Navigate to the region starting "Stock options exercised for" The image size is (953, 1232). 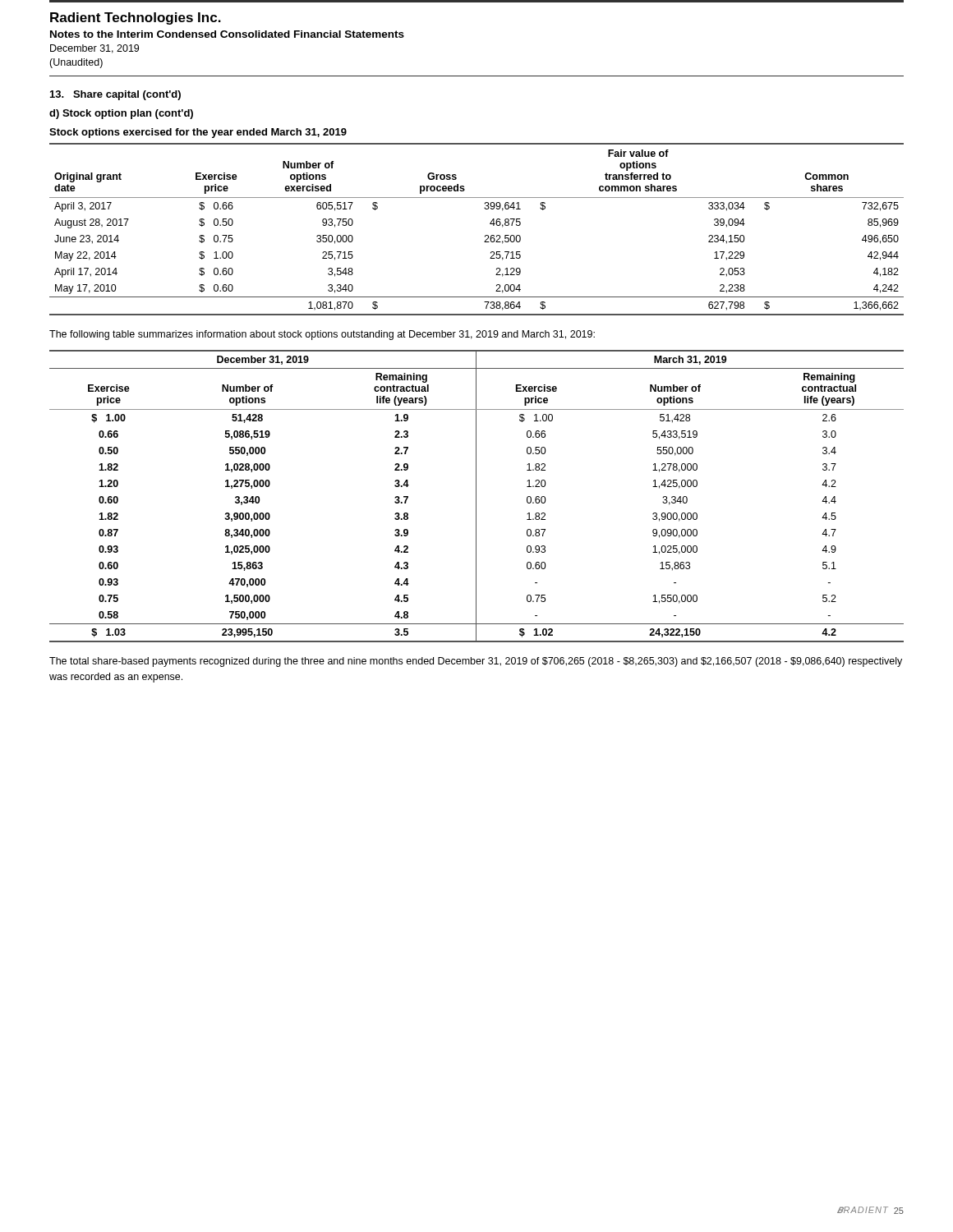198,132
